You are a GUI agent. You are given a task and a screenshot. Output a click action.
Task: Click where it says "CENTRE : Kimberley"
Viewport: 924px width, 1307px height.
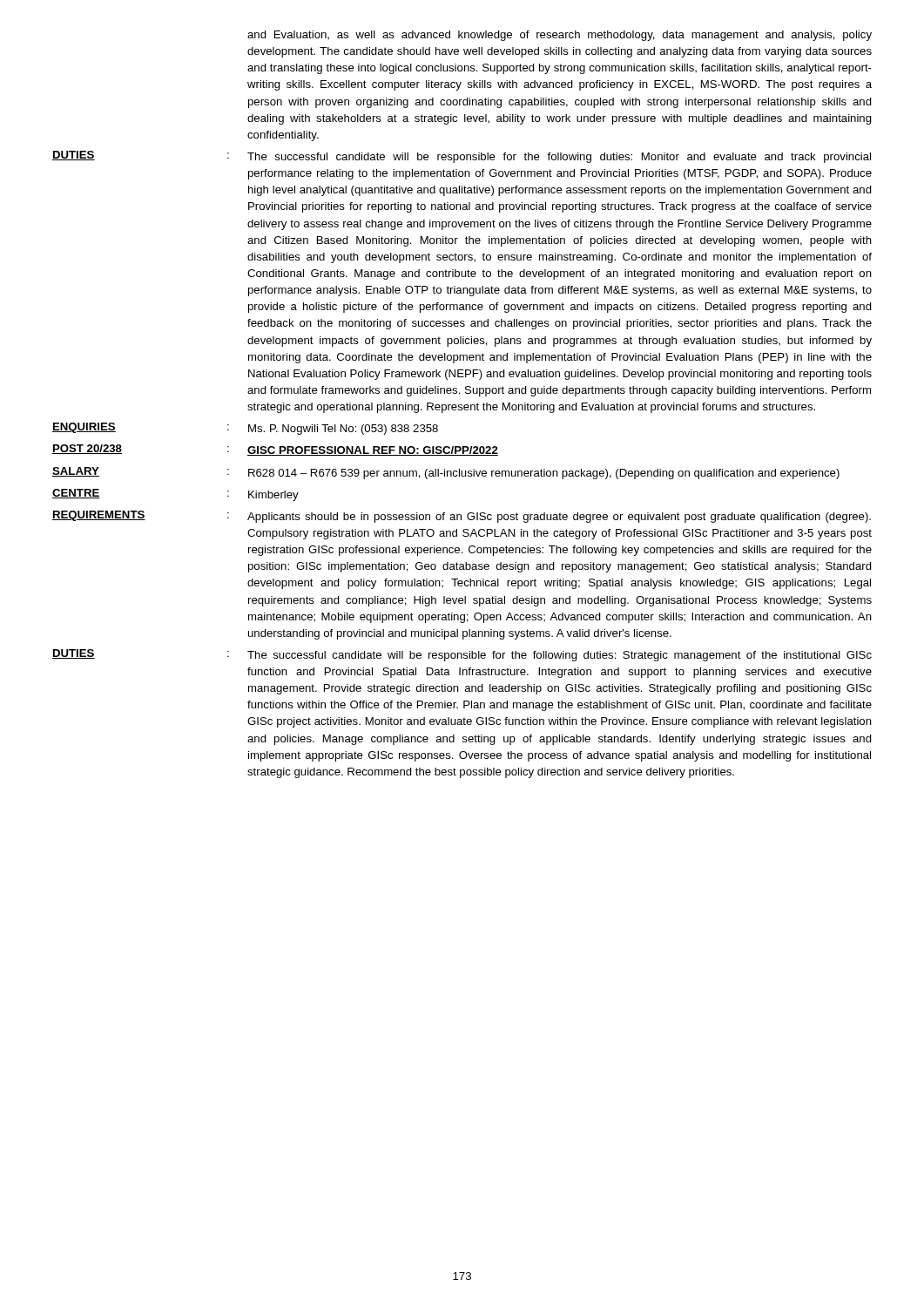coord(75,494)
